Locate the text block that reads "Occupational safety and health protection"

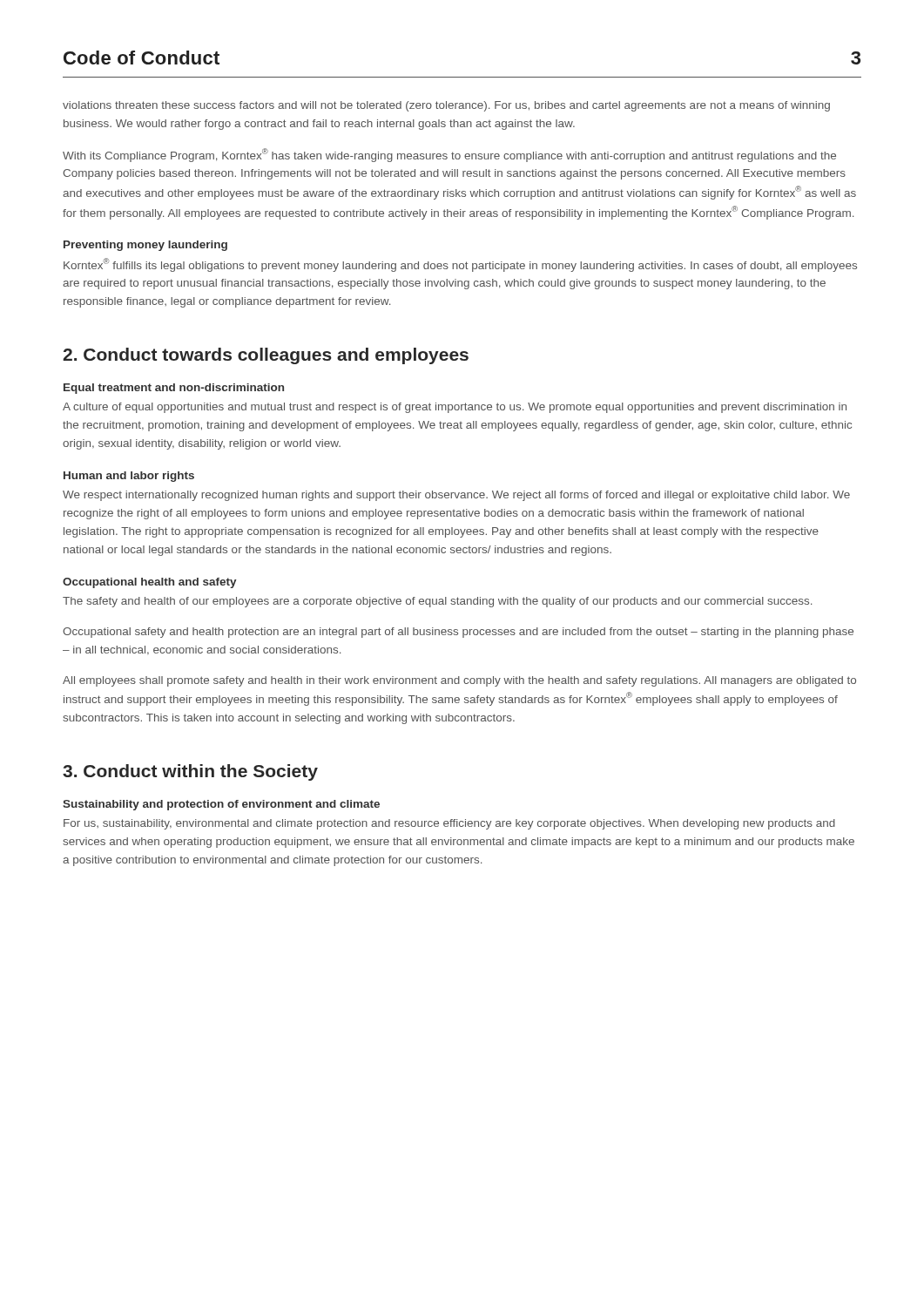pyautogui.click(x=458, y=640)
